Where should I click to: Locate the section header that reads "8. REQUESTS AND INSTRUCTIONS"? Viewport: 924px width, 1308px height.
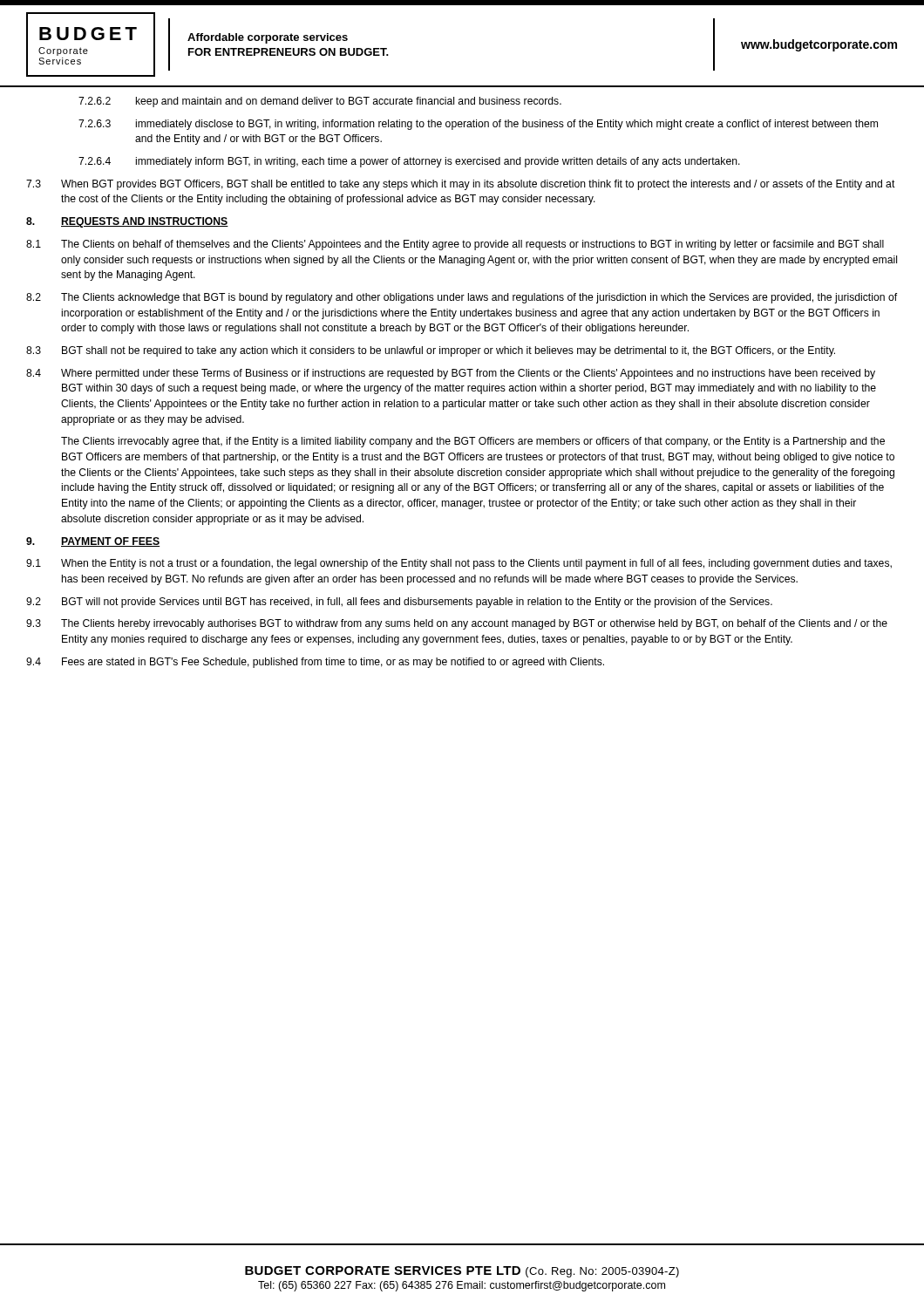coord(127,222)
